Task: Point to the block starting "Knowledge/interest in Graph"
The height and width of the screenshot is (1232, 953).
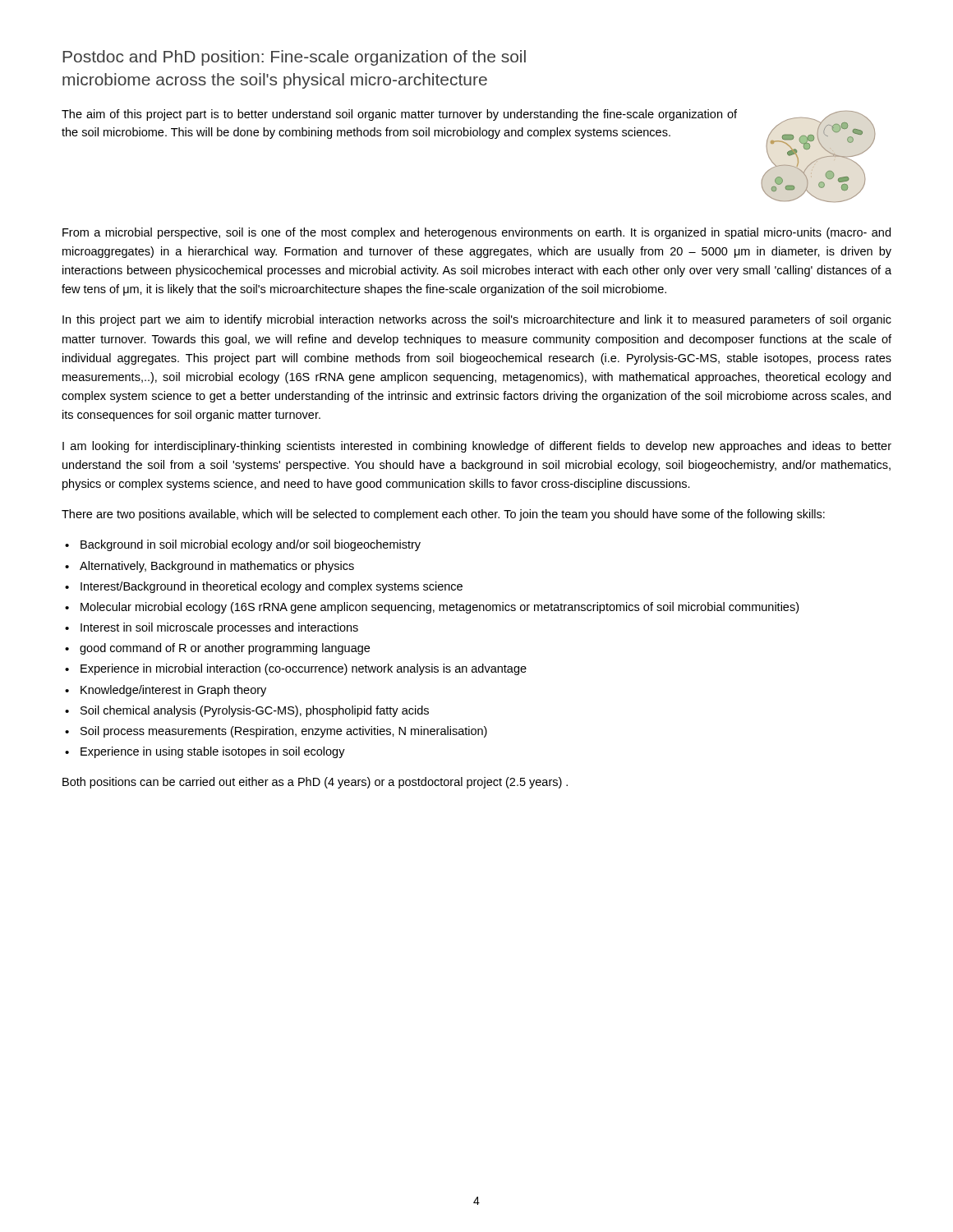Action: [x=173, y=690]
